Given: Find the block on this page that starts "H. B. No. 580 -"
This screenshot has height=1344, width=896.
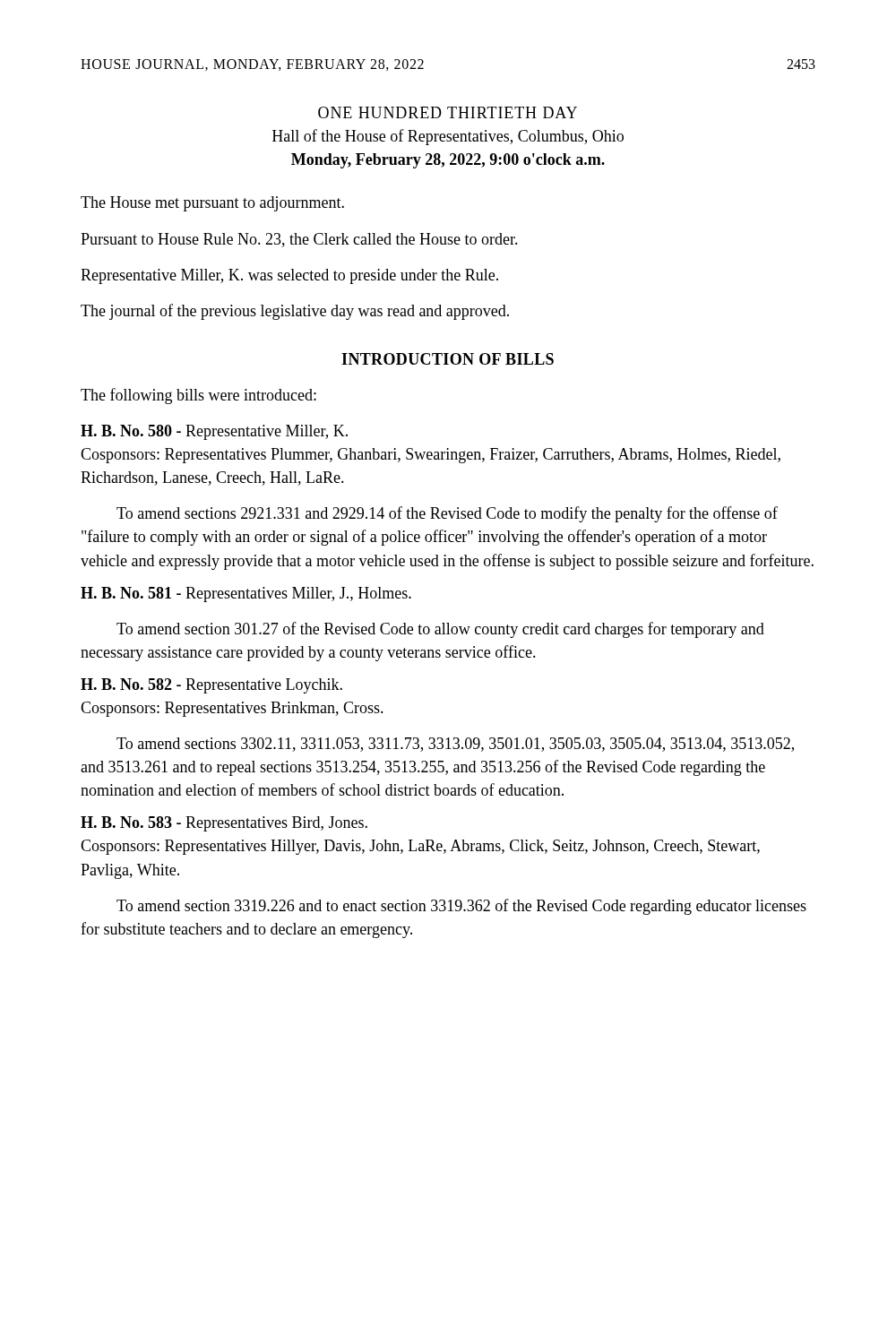Looking at the screenshot, I should tap(431, 454).
